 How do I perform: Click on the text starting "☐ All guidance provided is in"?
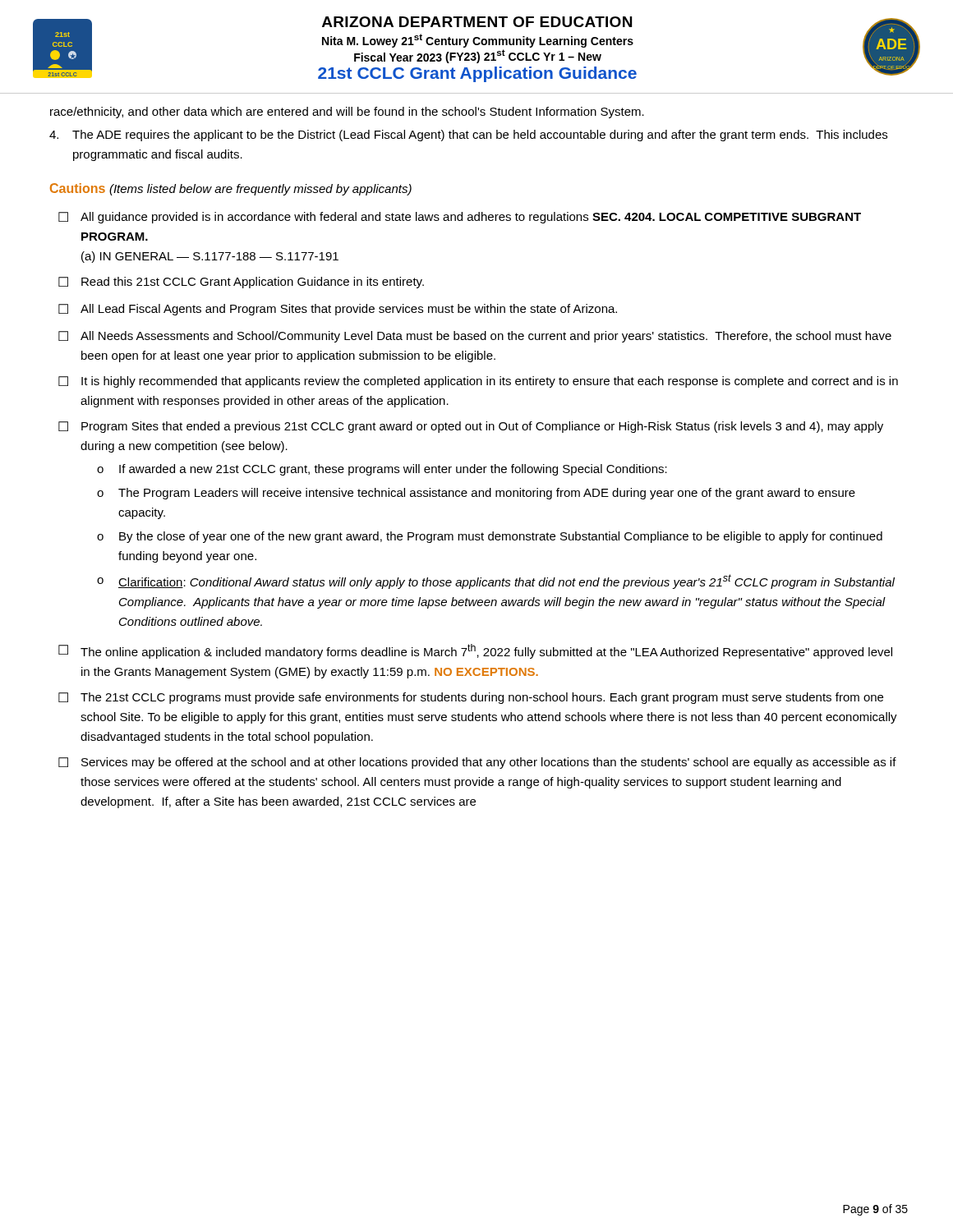click(x=460, y=218)
